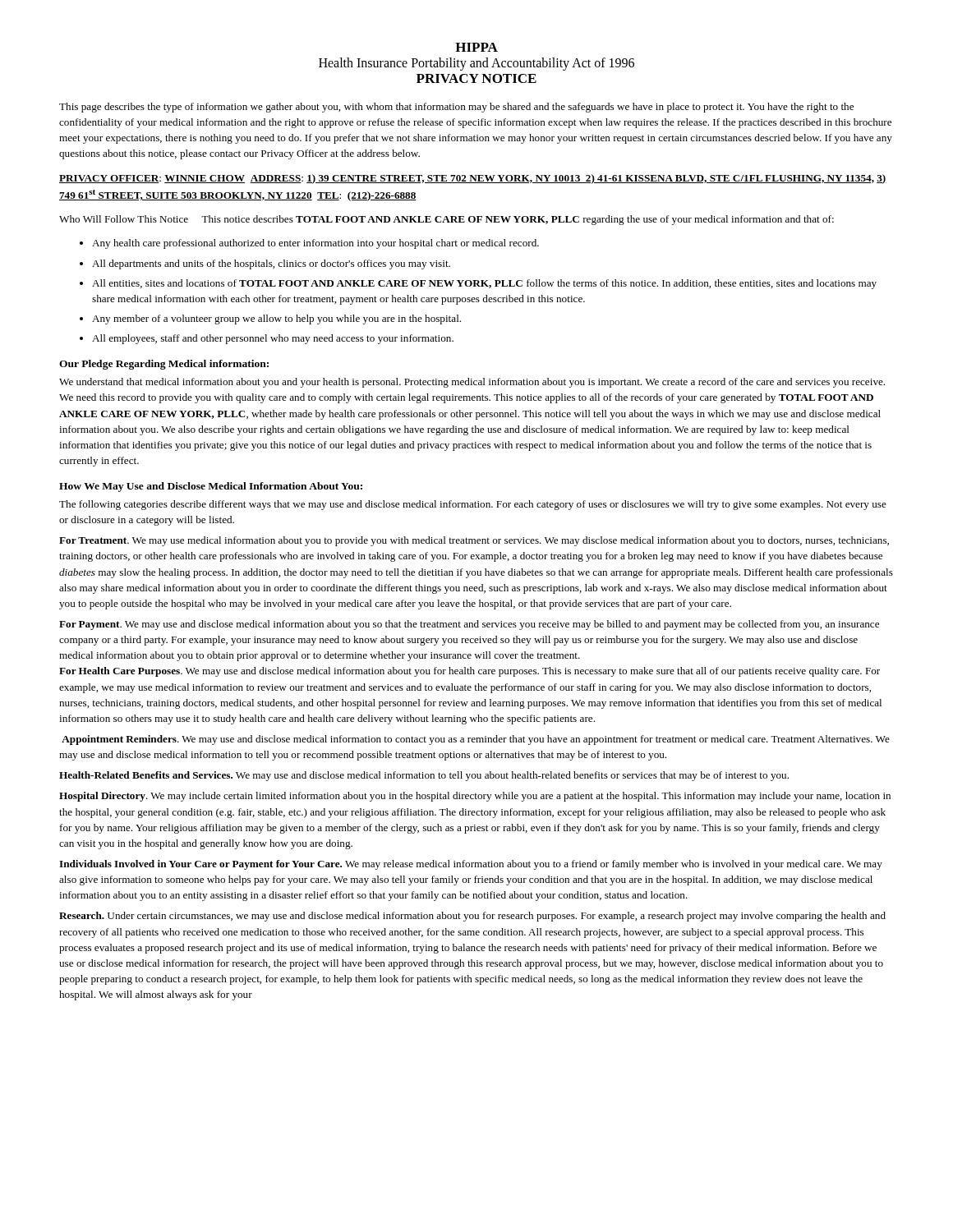Locate the block of text that opens with "Appointment Reminders. We may use and disclose"
The image size is (953, 1232).
[474, 747]
